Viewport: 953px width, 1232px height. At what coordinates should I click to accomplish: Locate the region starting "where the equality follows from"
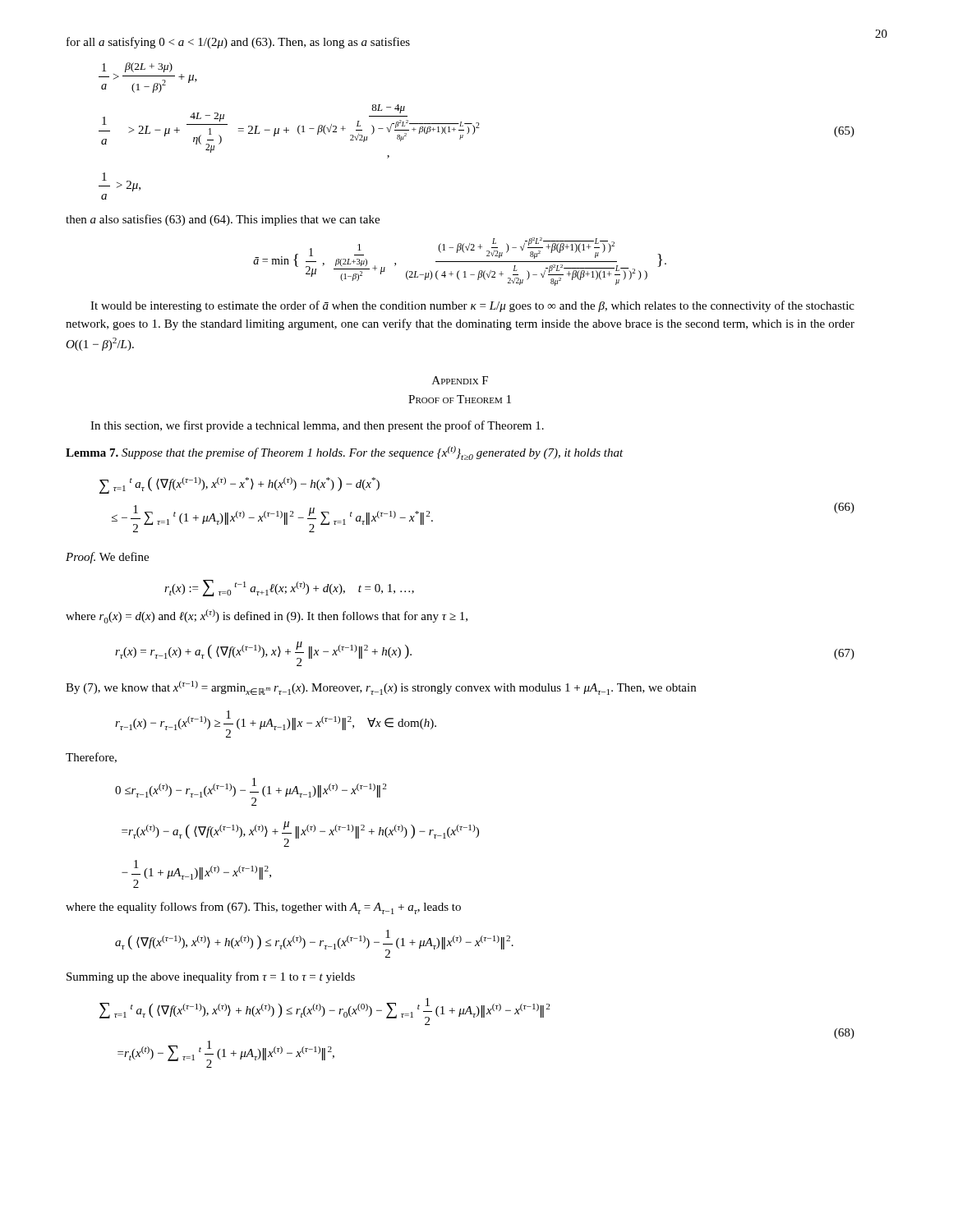coord(264,908)
